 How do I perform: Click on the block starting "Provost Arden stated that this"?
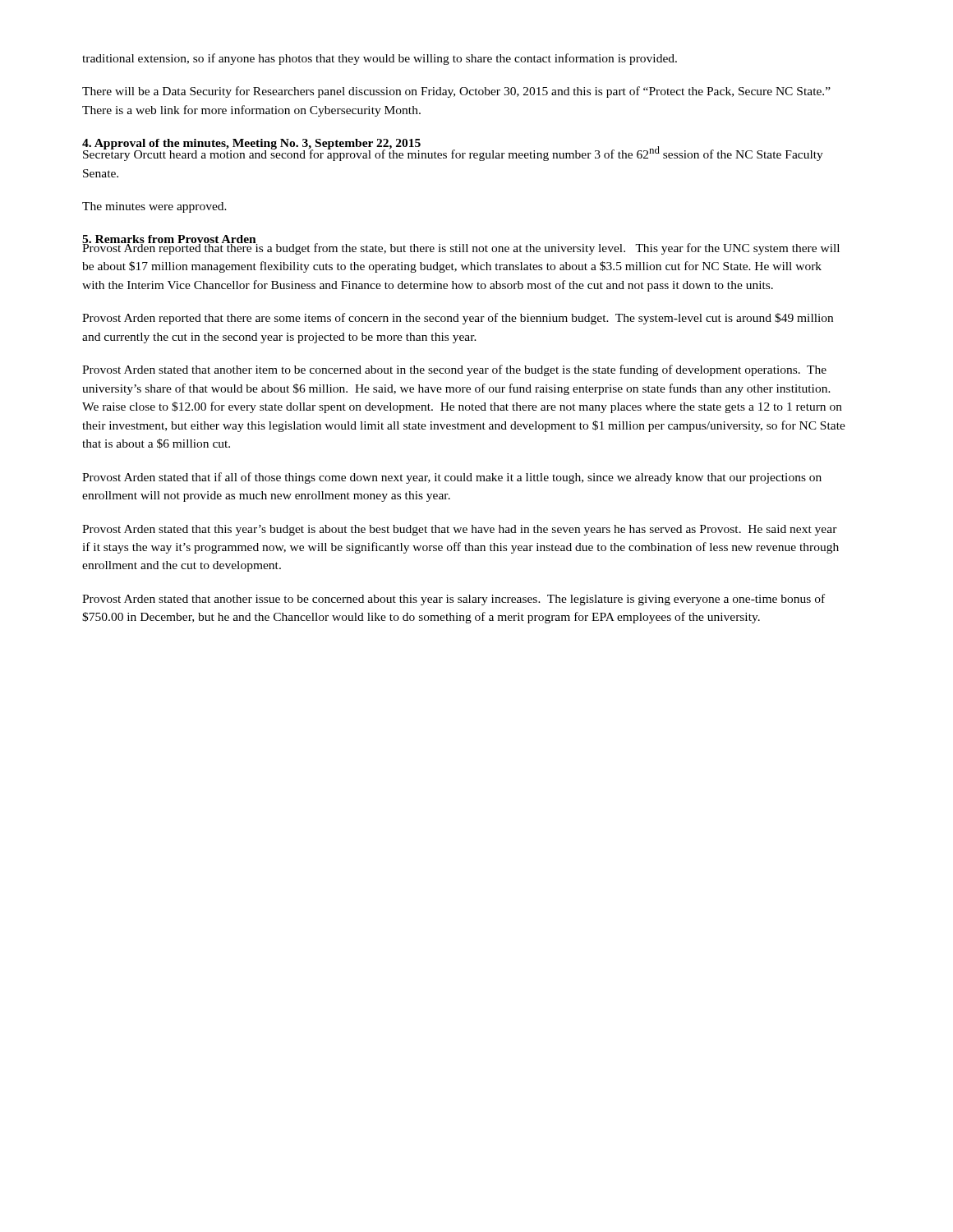[x=461, y=547]
